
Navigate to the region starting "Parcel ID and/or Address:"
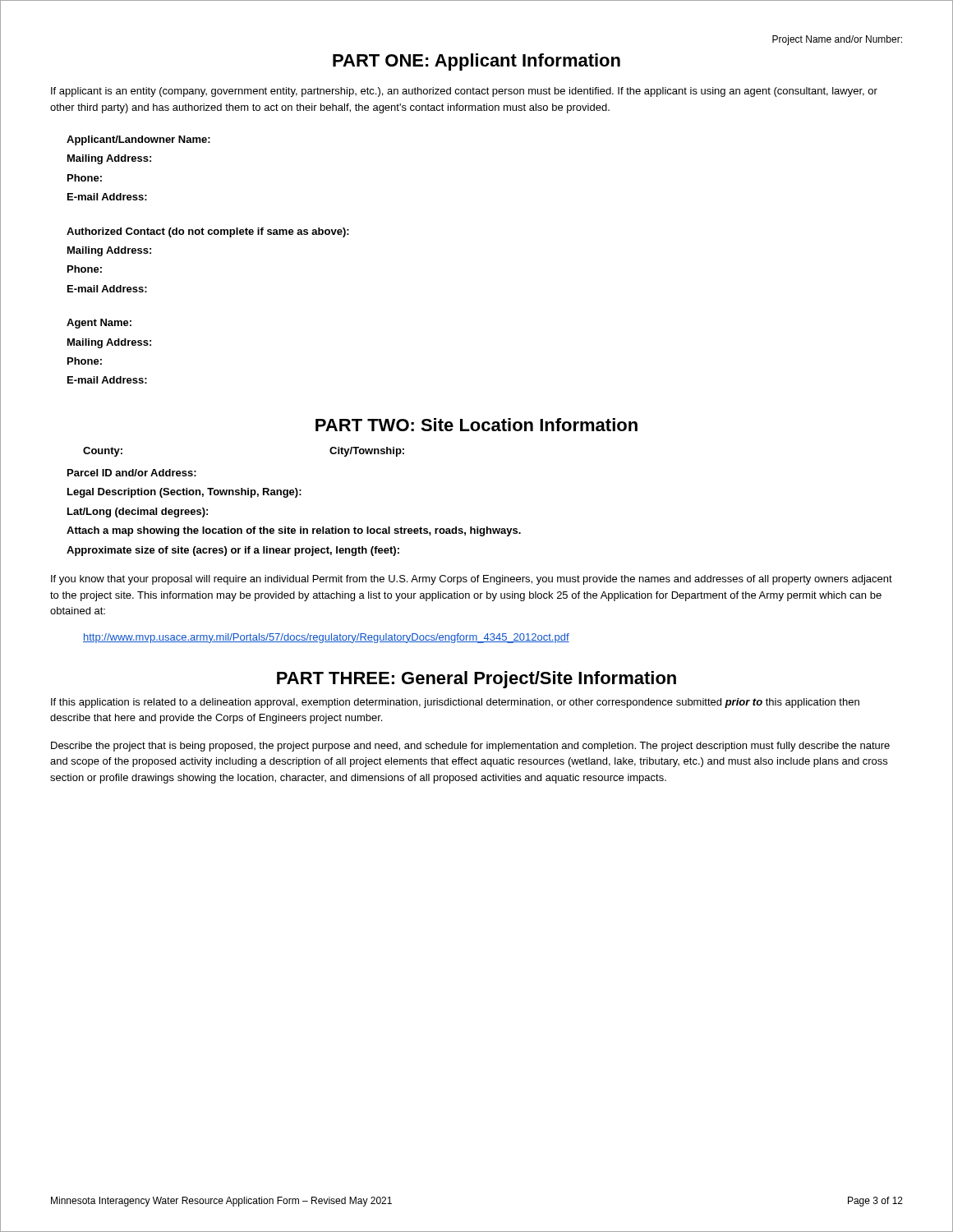132,473
